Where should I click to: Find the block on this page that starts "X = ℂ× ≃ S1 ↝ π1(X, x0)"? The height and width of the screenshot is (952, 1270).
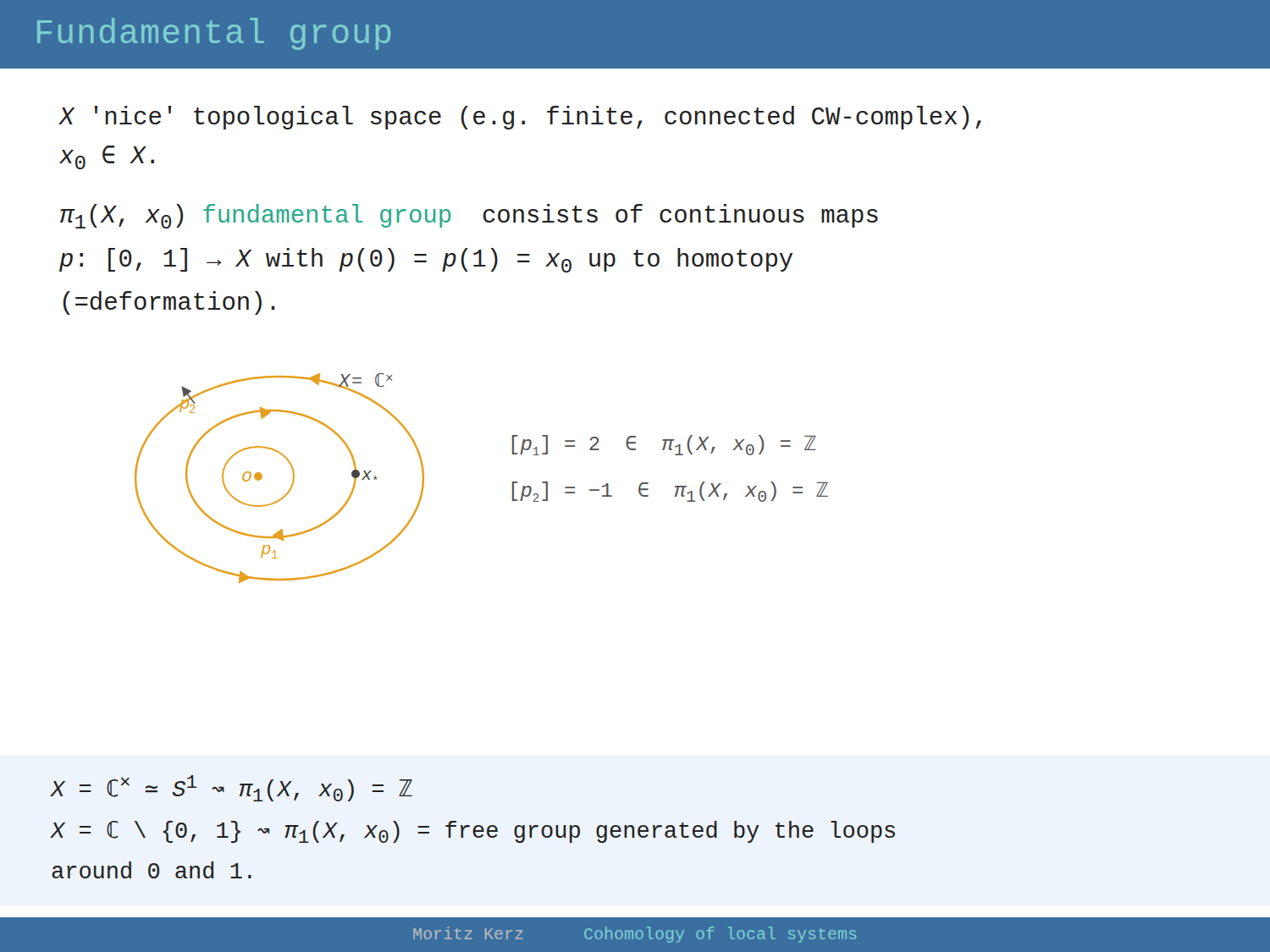tap(474, 829)
